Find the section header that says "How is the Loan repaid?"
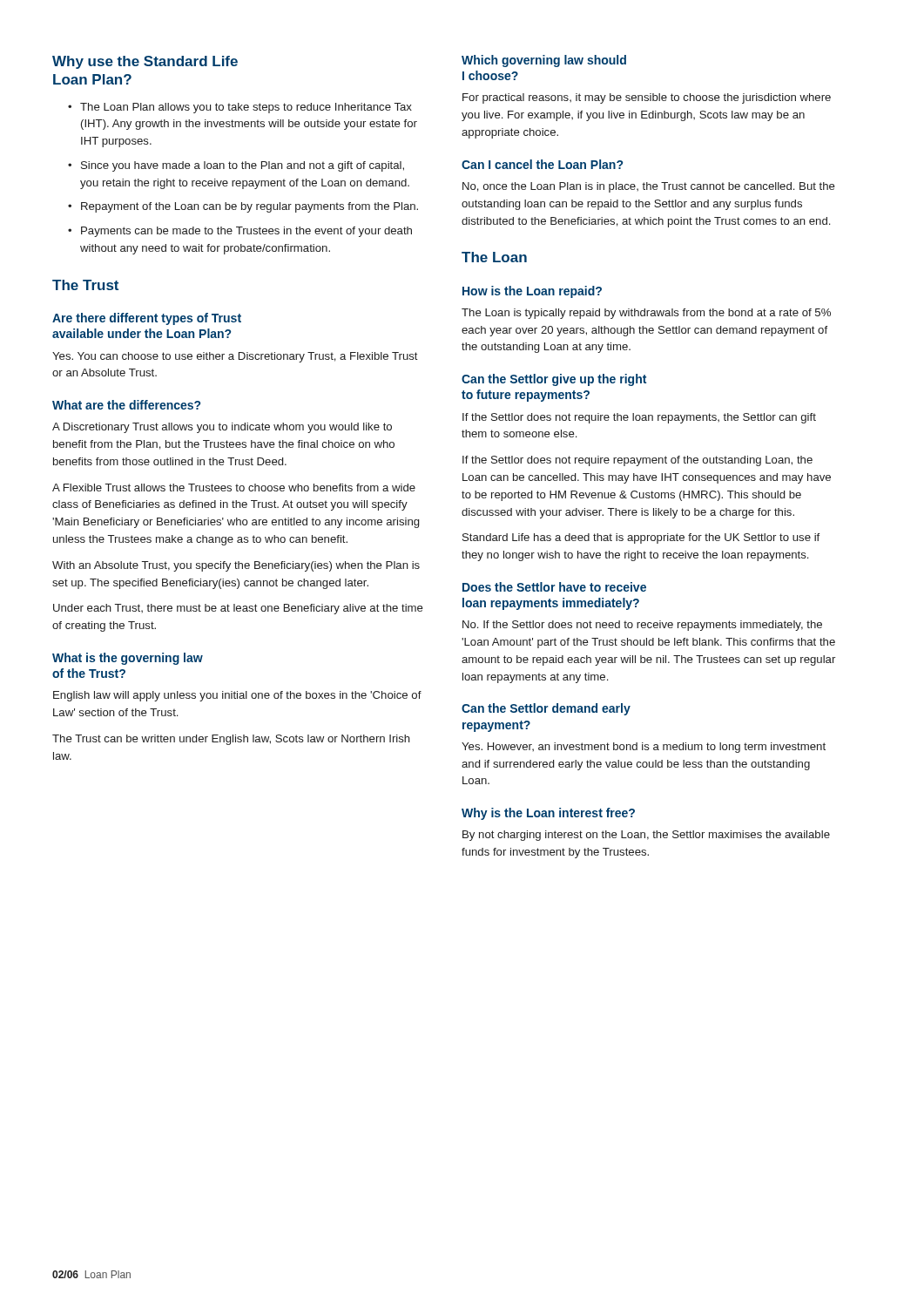The width and height of the screenshot is (924, 1307). tap(532, 292)
